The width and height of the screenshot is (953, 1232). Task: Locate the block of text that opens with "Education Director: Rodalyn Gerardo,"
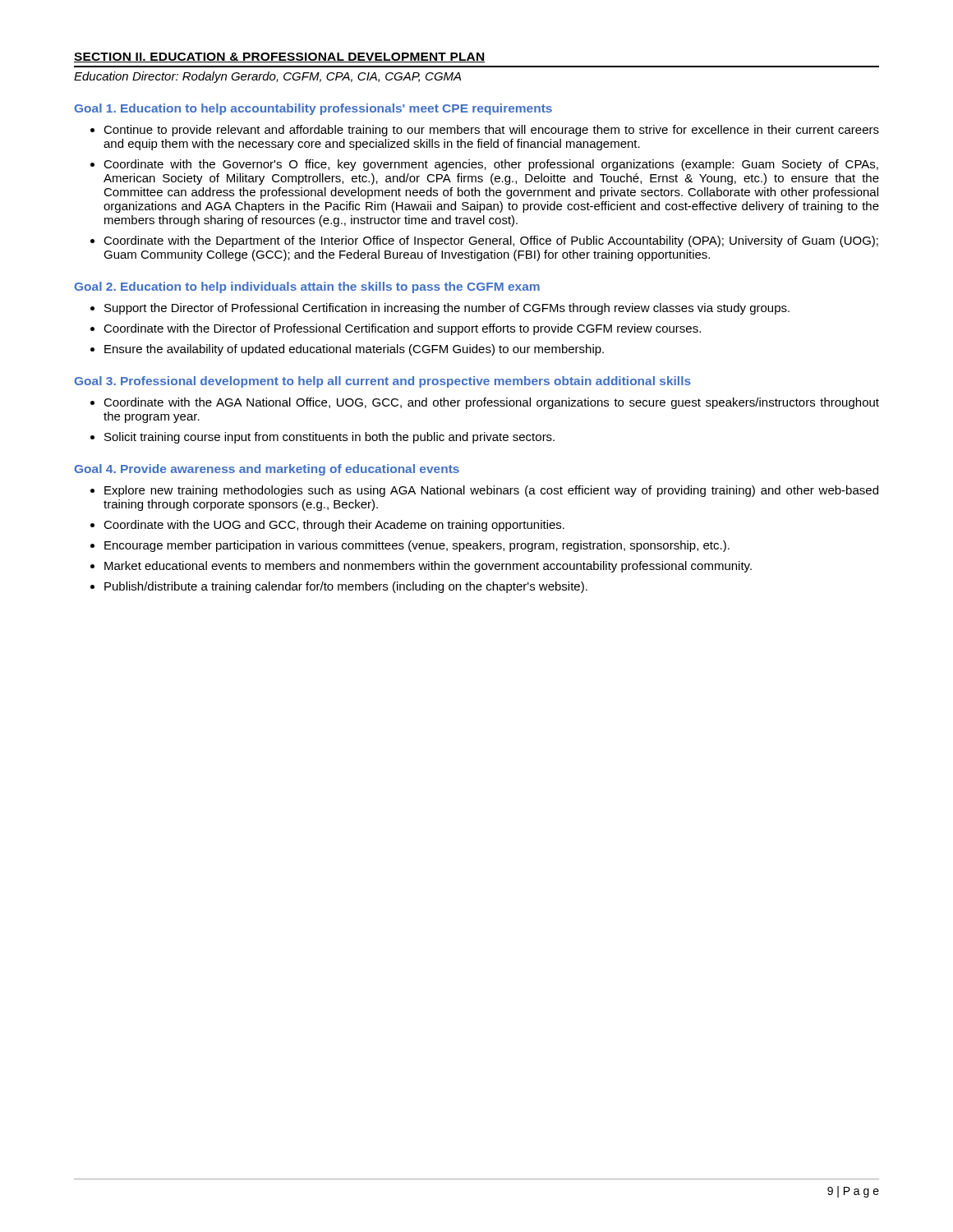(x=268, y=76)
